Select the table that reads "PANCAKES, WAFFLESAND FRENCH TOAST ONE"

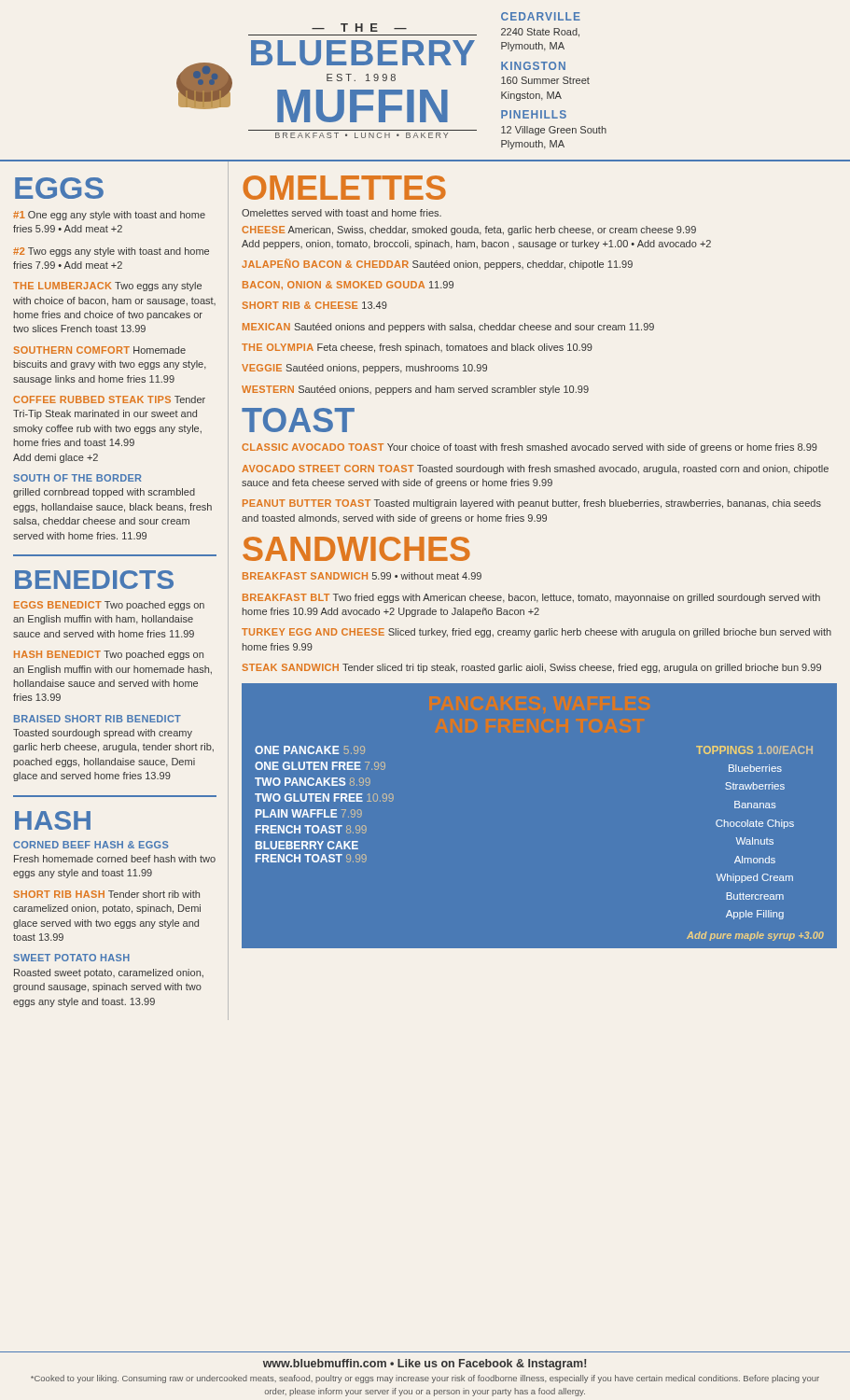539,815
